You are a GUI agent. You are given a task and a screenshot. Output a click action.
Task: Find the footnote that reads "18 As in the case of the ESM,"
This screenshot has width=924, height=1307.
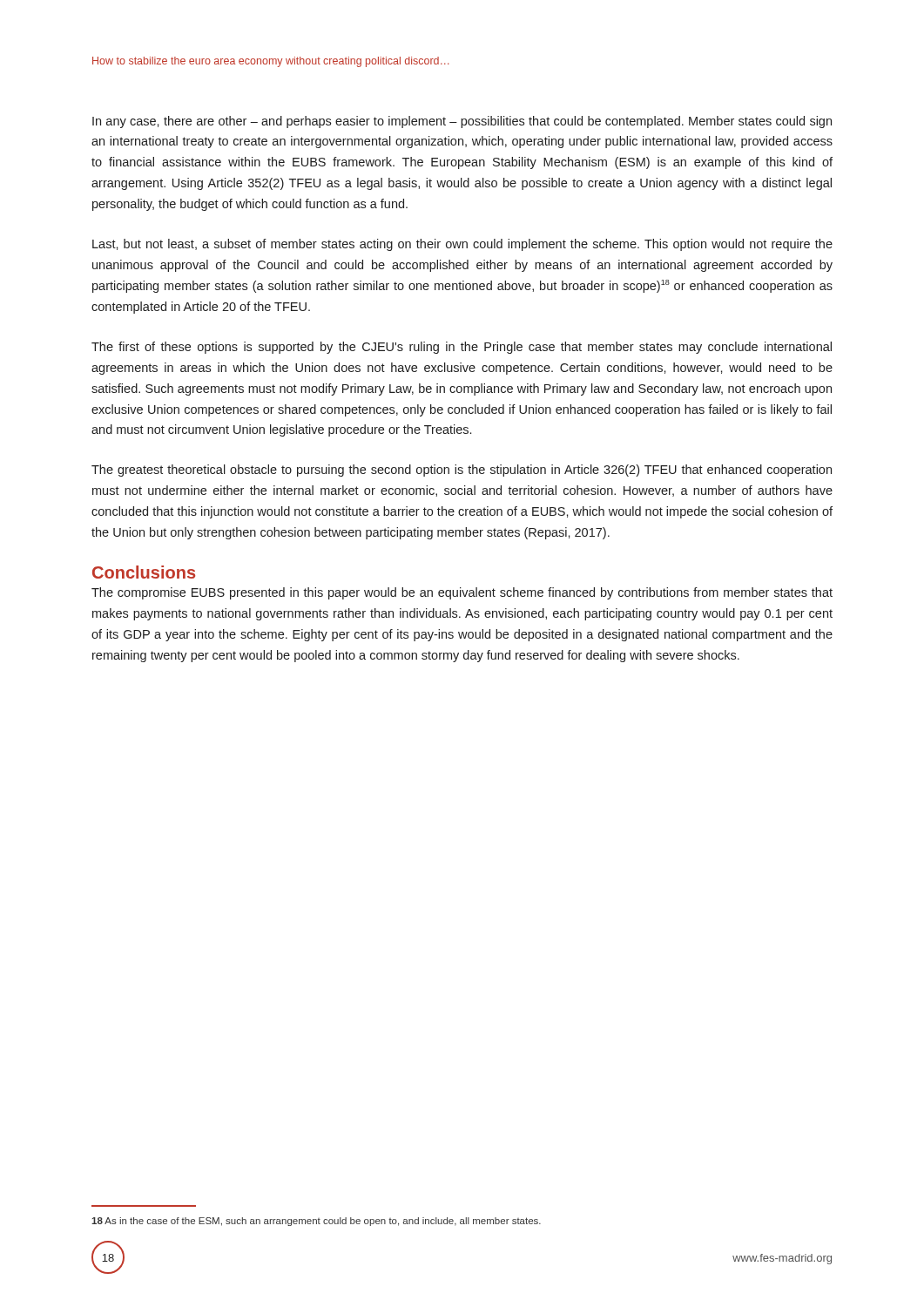click(462, 1221)
